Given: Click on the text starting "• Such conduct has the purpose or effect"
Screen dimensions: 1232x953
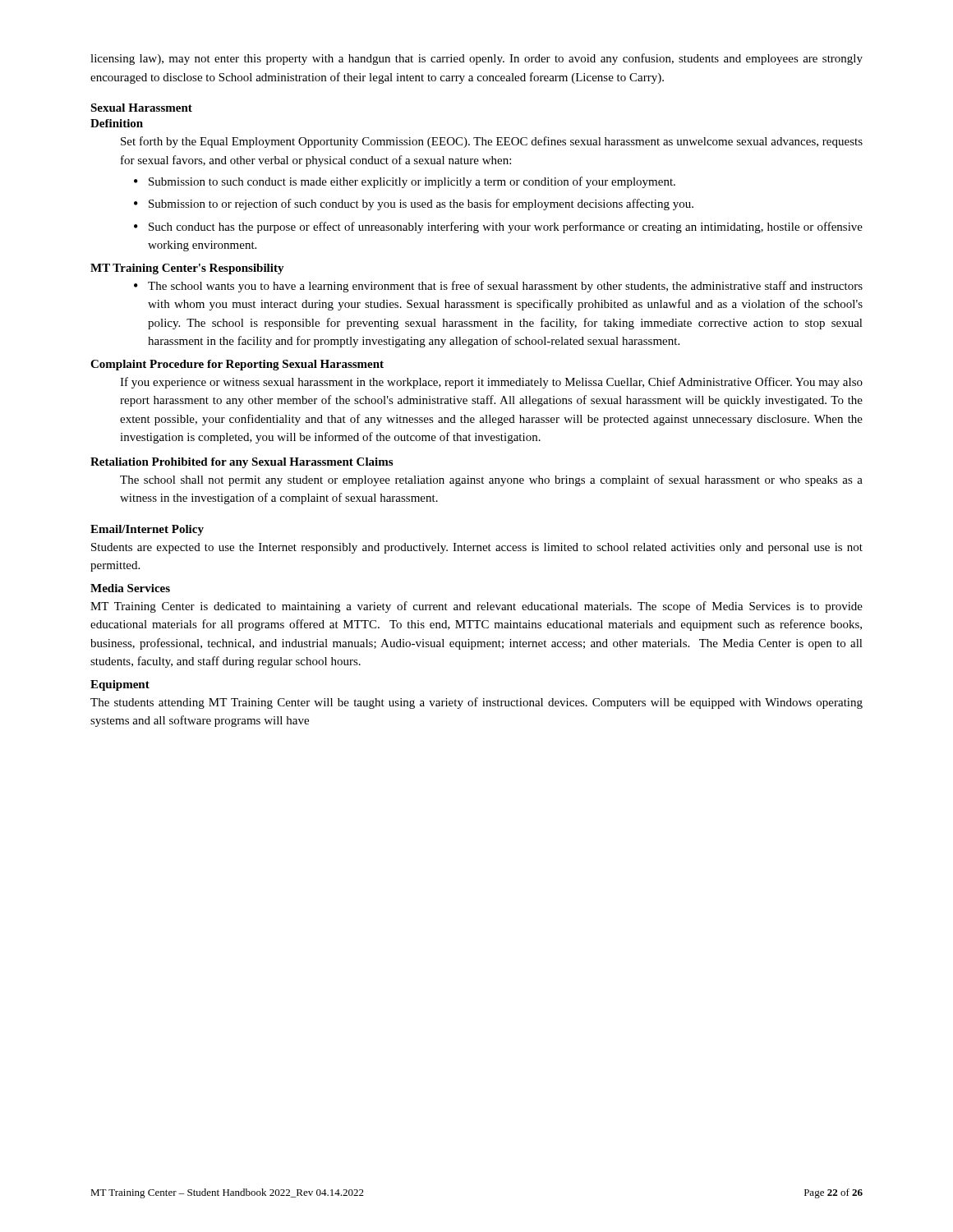Looking at the screenshot, I should (498, 236).
